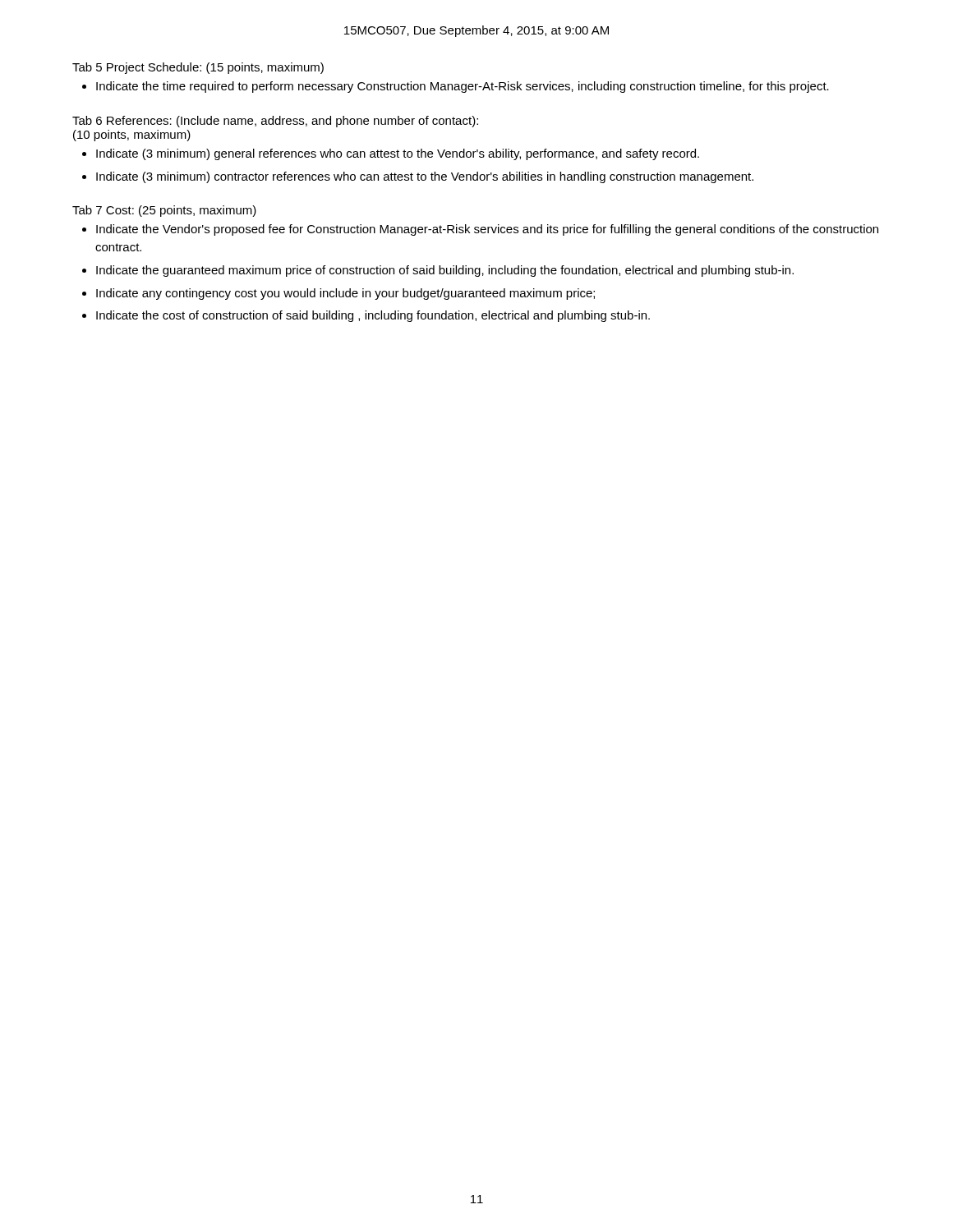The height and width of the screenshot is (1232, 953).
Task: Locate the block of text that opens with "Indicate (3 minimum) general references who"
Action: pos(398,153)
